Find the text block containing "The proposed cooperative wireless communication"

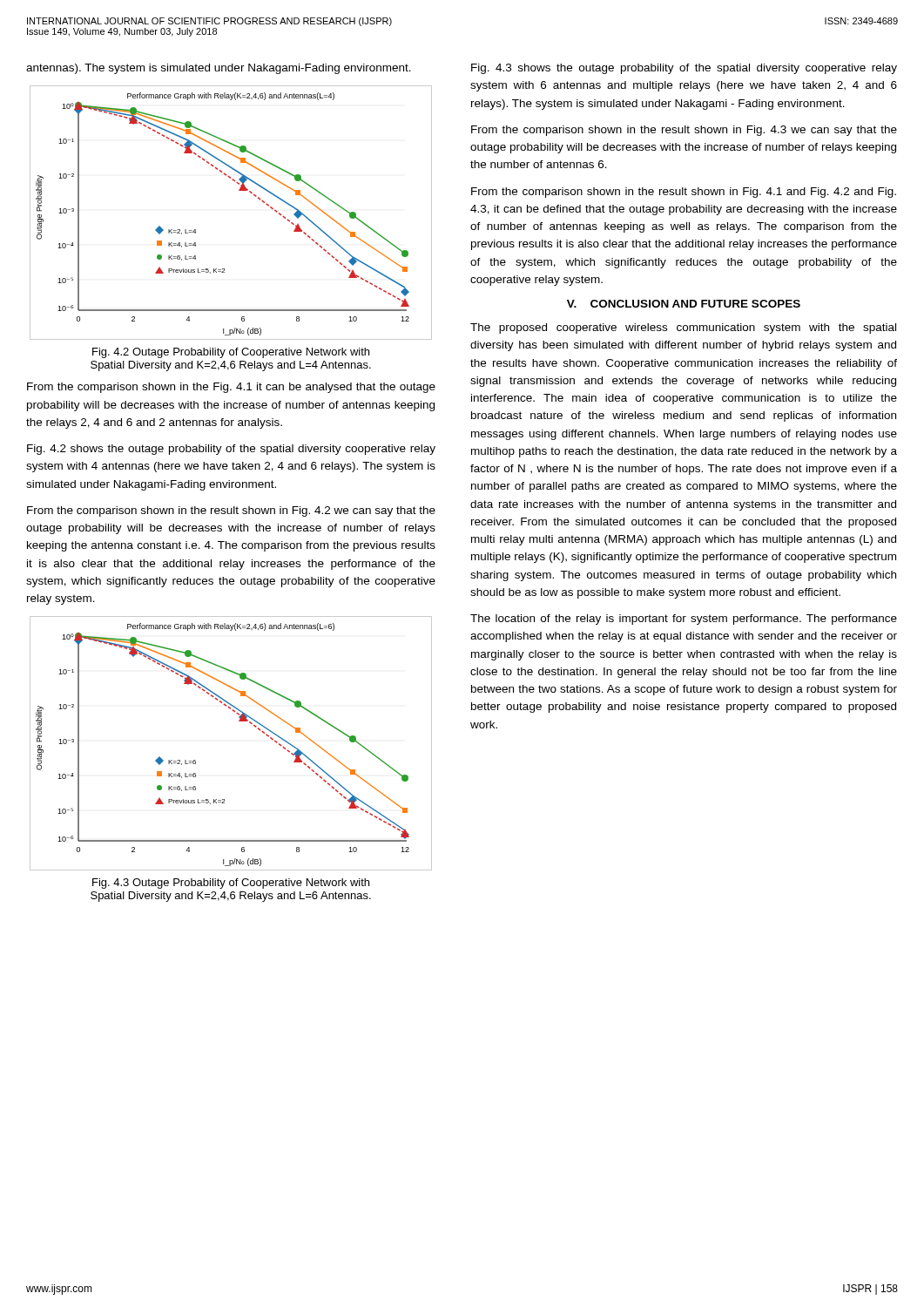point(684,459)
